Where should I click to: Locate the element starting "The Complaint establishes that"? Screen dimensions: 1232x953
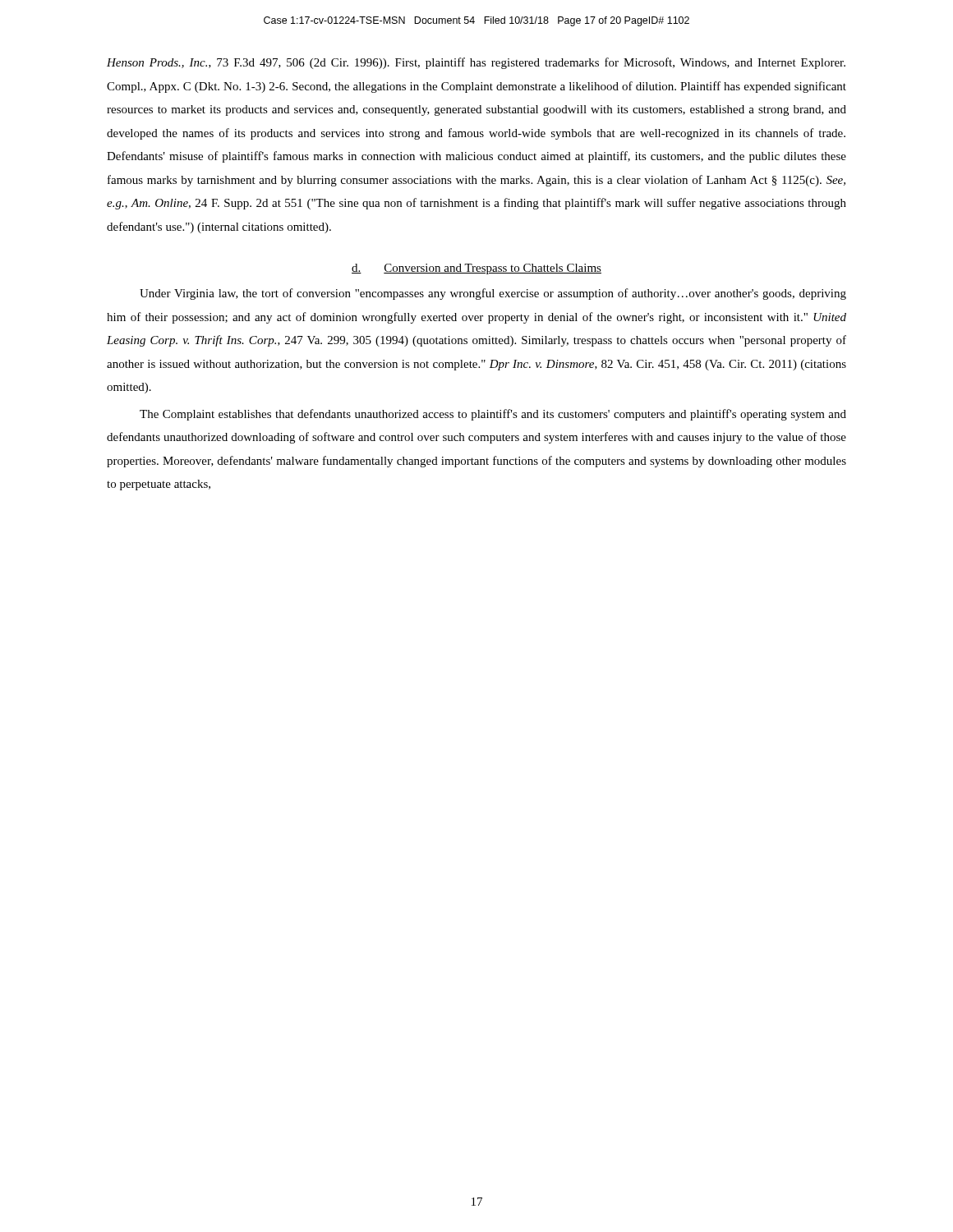point(476,449)
